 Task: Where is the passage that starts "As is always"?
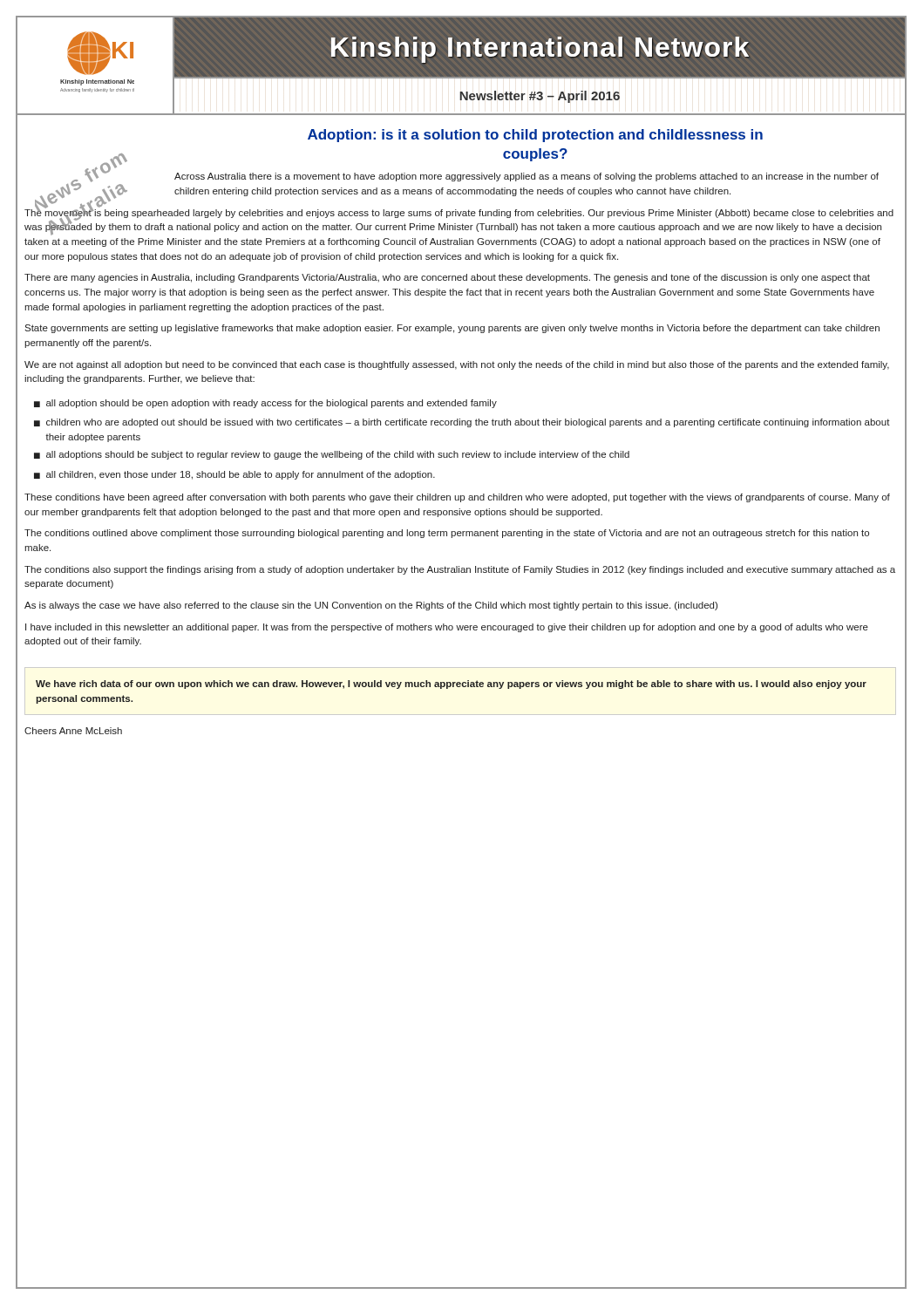coord(460,605)
